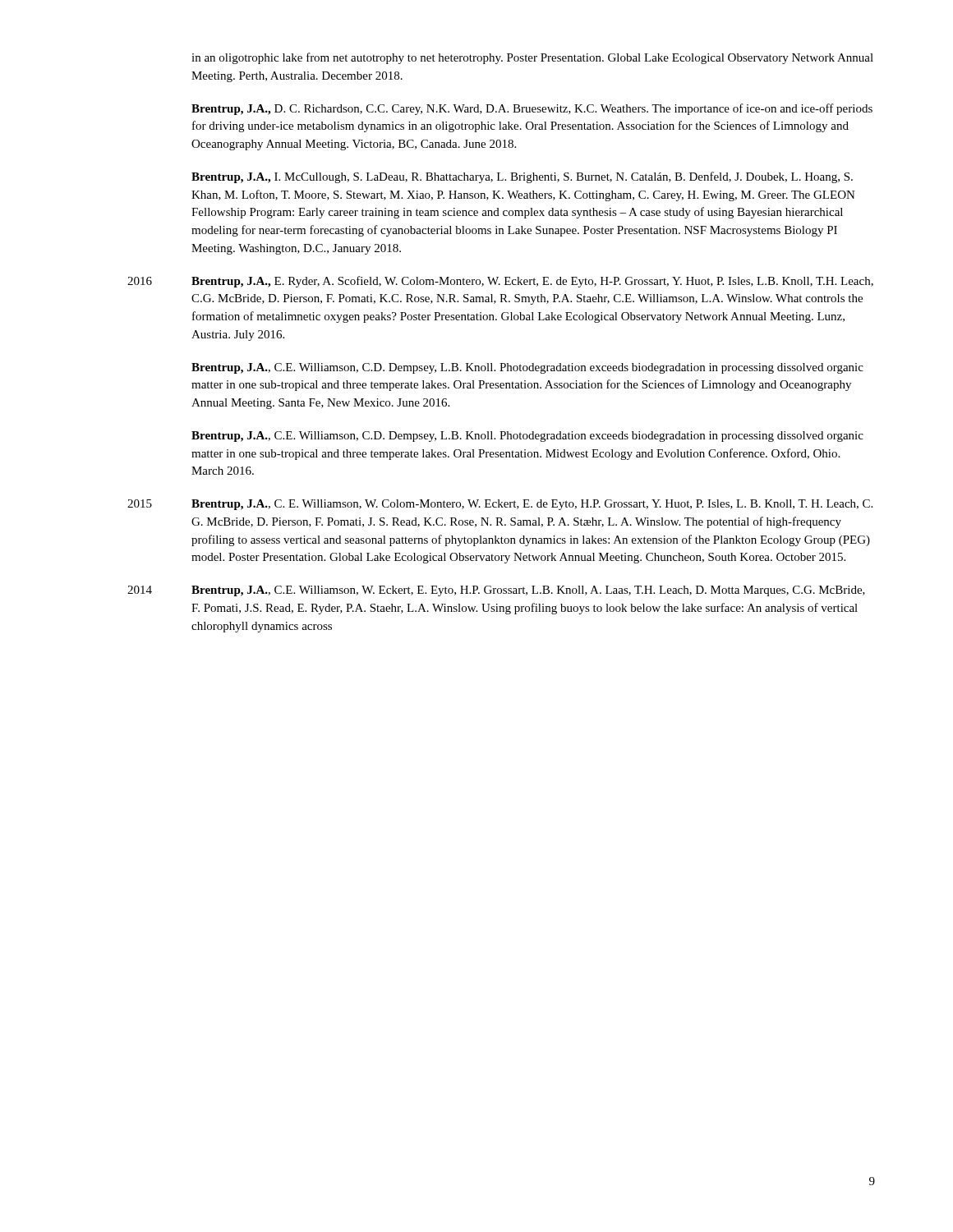Locate the list item containing "2014 Brentrup, J.A., C.E. Williamson, W. Eckert,"

(x=501, y=608)
